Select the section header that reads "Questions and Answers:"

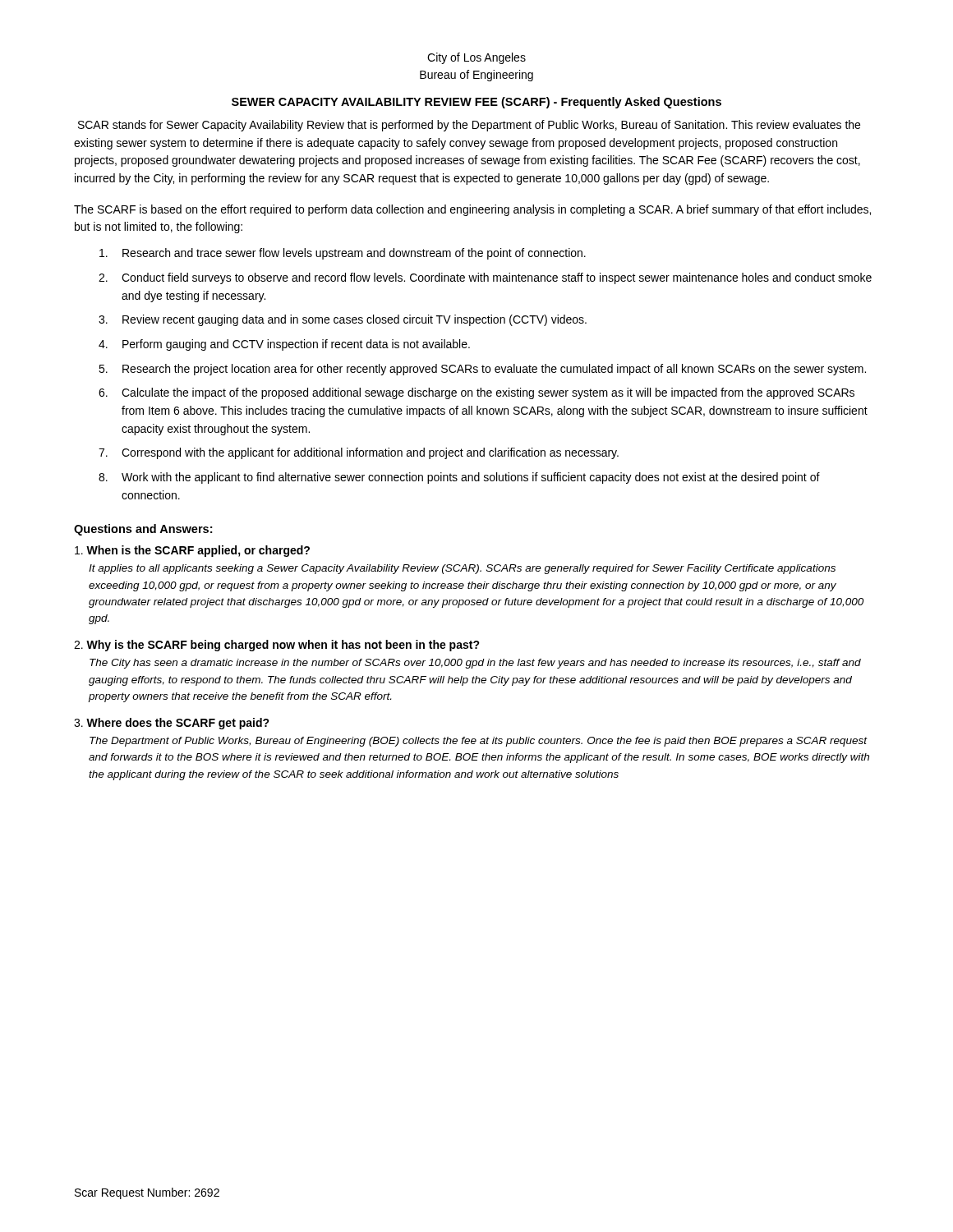point(144,529)
